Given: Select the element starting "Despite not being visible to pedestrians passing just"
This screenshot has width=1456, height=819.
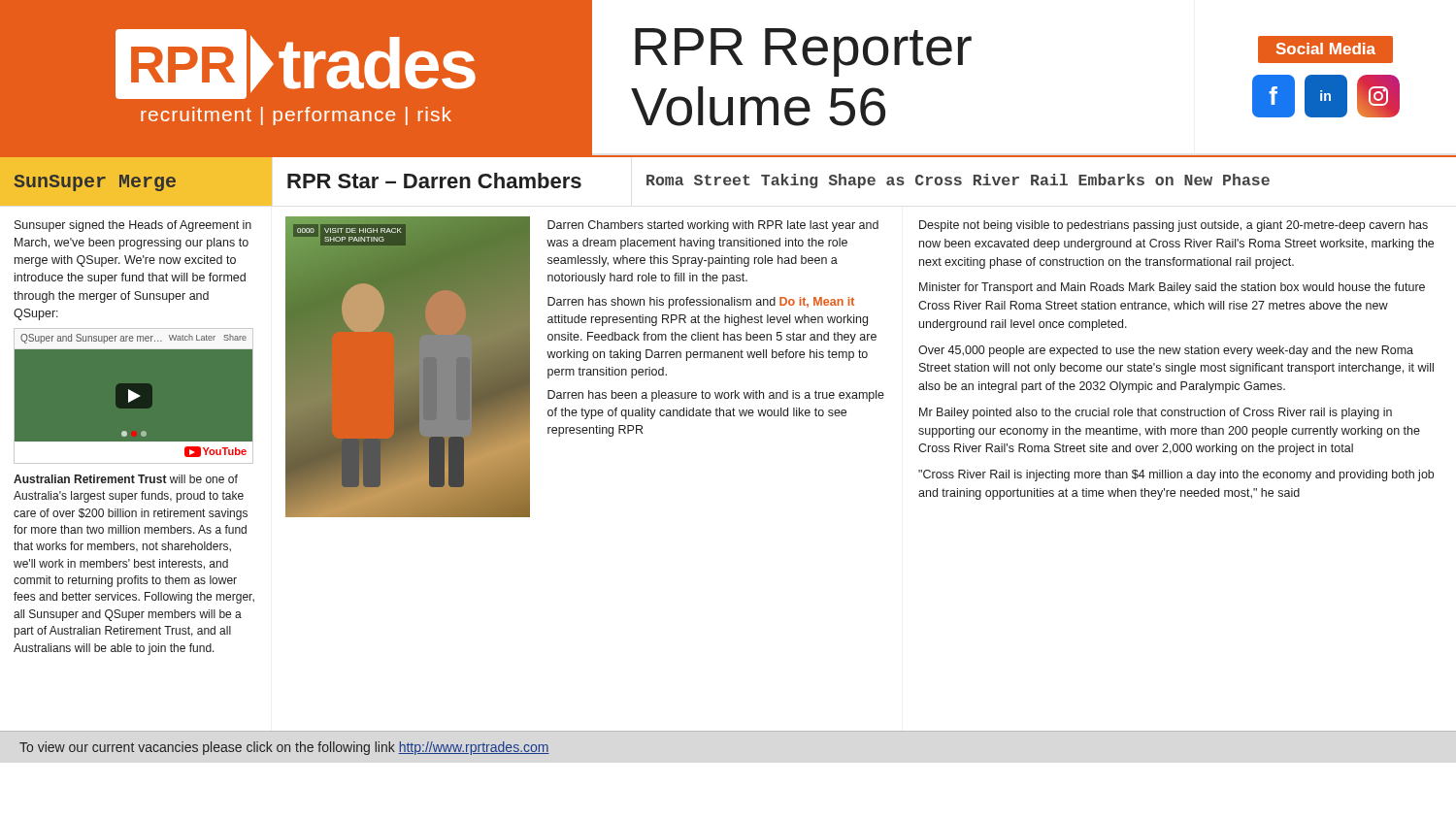Looking at the screenshot, I should point(1179,359).
